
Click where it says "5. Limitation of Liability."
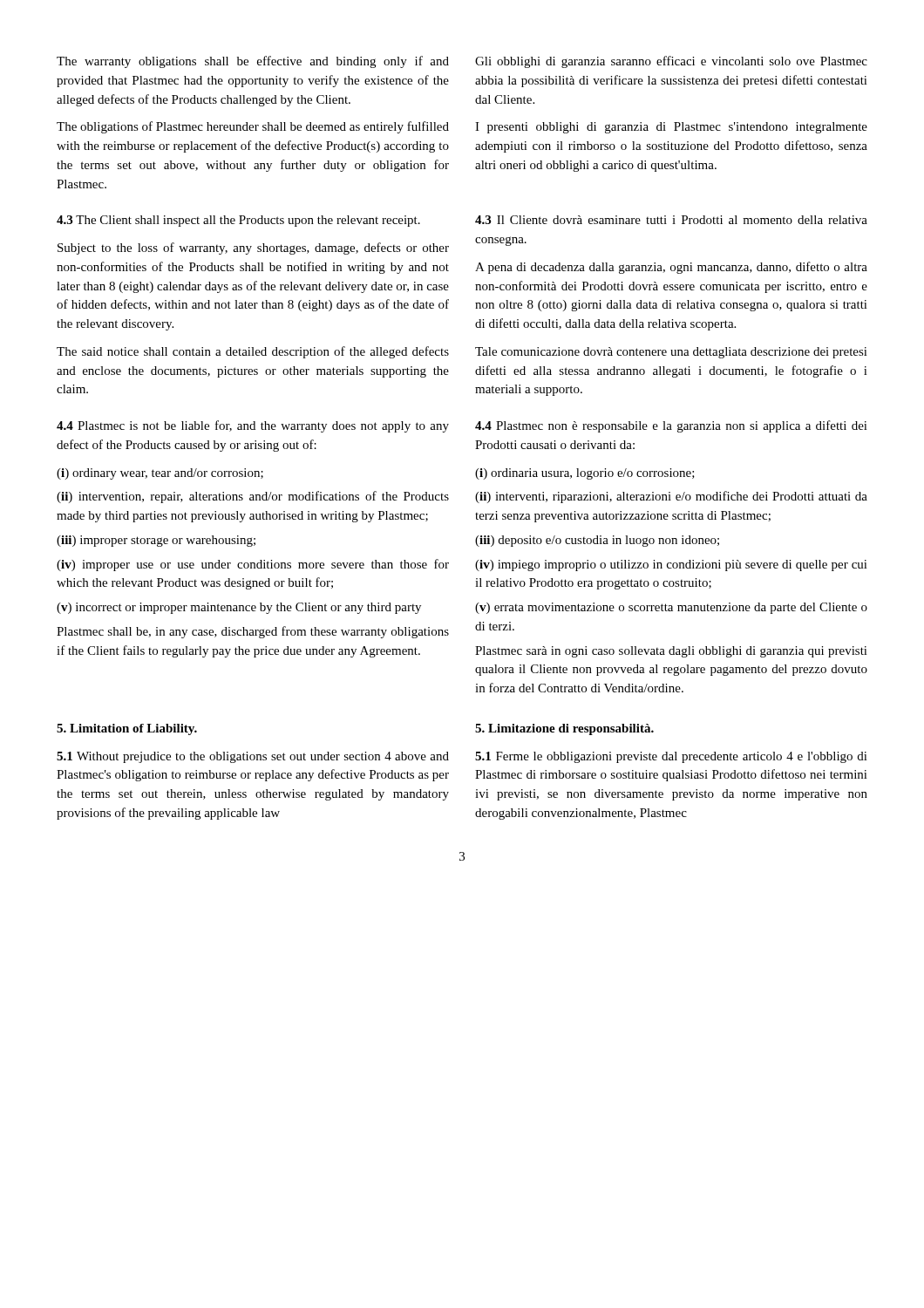click(127, 729)
